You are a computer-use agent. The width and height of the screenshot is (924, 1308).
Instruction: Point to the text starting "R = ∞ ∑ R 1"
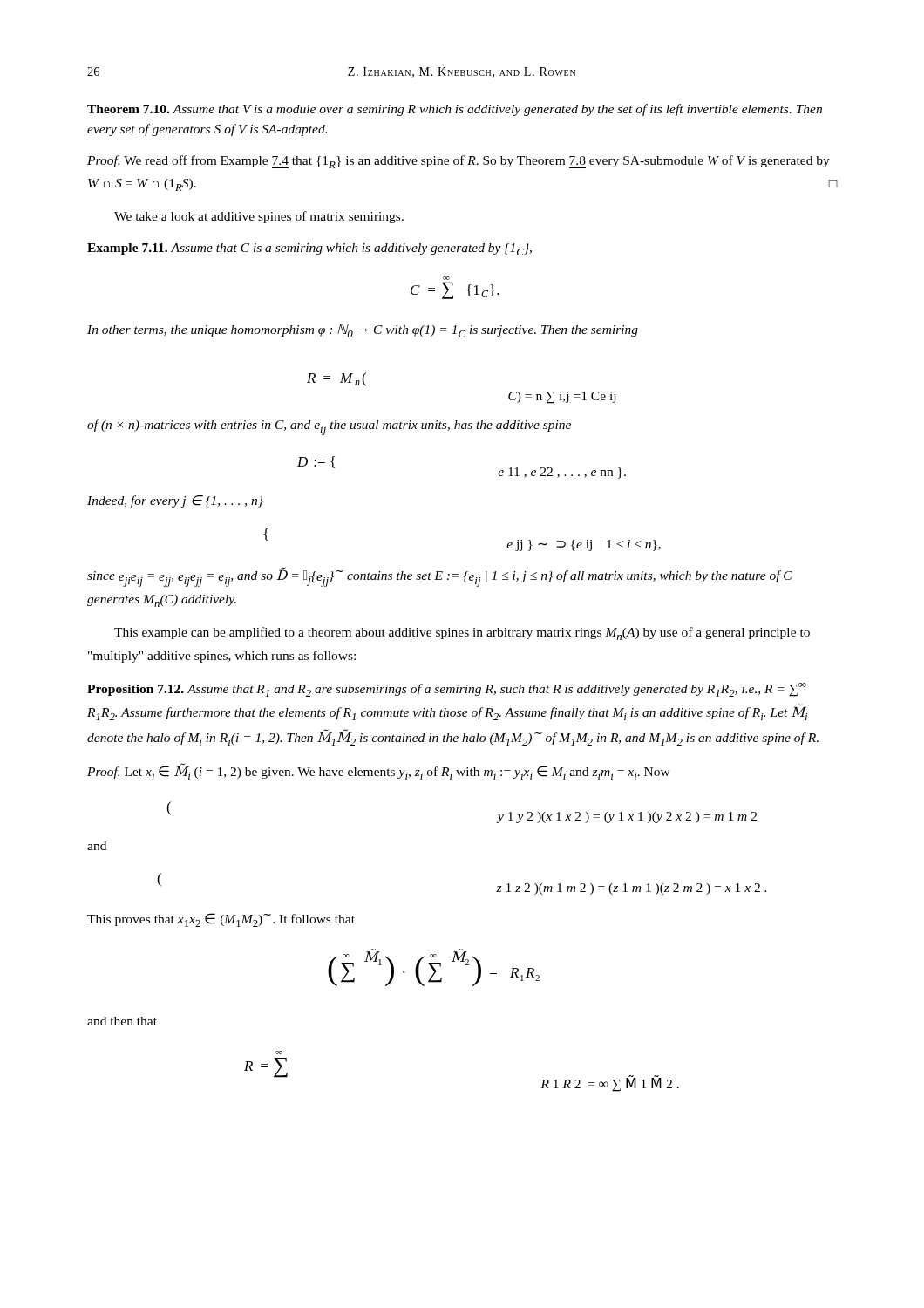280,1076
